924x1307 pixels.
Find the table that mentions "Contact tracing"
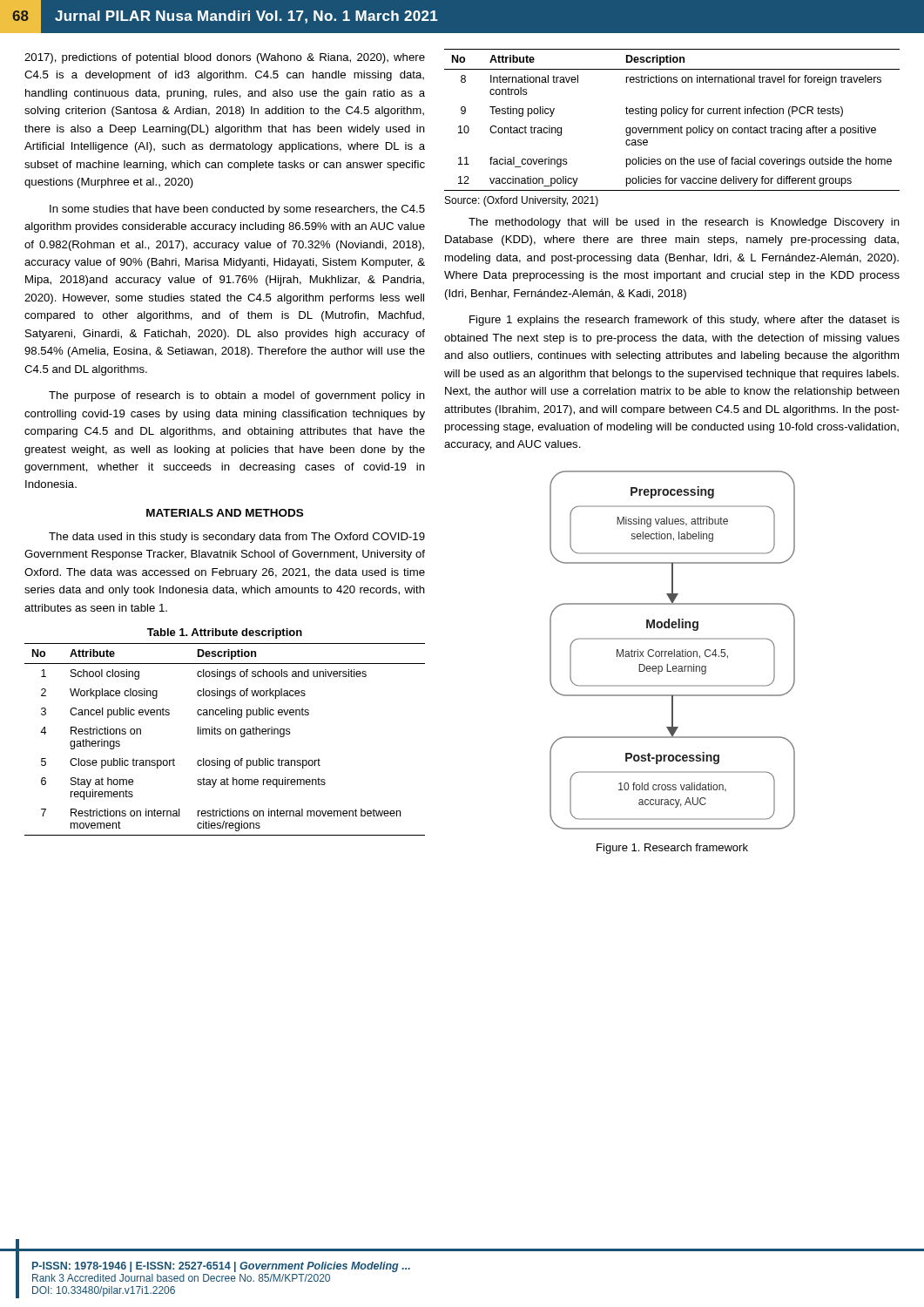coord(672,120)
